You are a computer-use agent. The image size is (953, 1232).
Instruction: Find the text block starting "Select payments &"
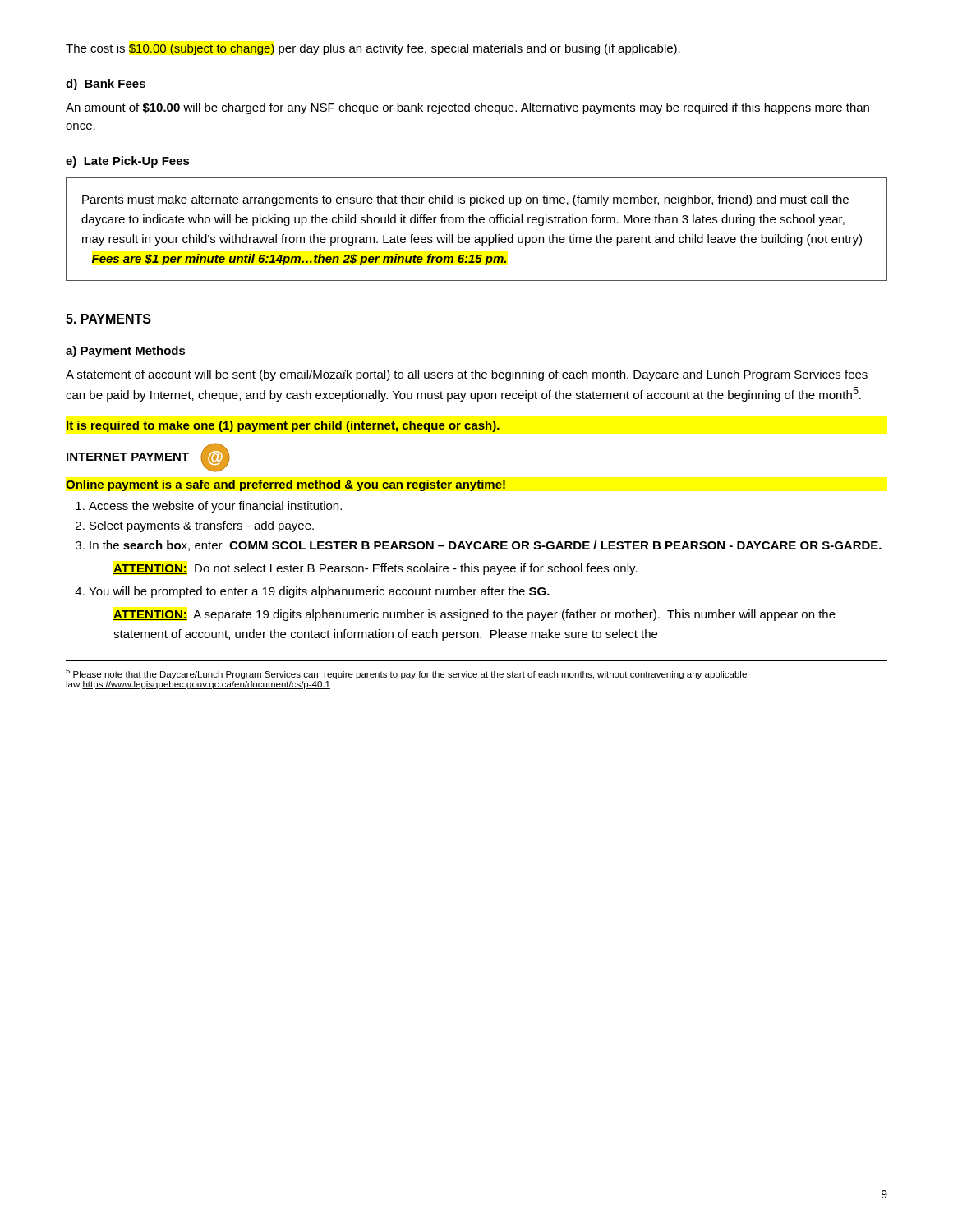click(x=202, y=526)
